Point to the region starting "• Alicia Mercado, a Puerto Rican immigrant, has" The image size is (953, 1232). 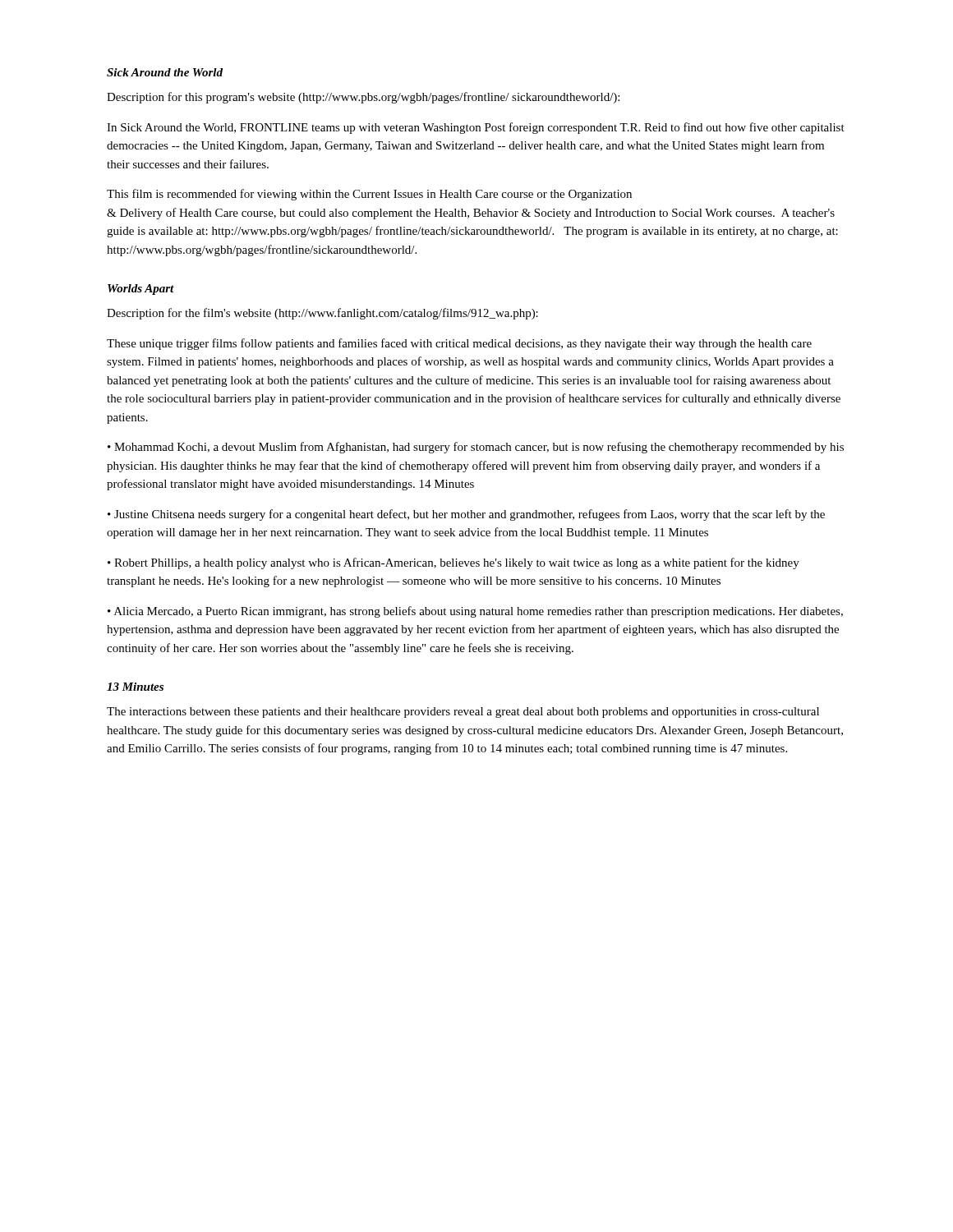click(475, 629)
